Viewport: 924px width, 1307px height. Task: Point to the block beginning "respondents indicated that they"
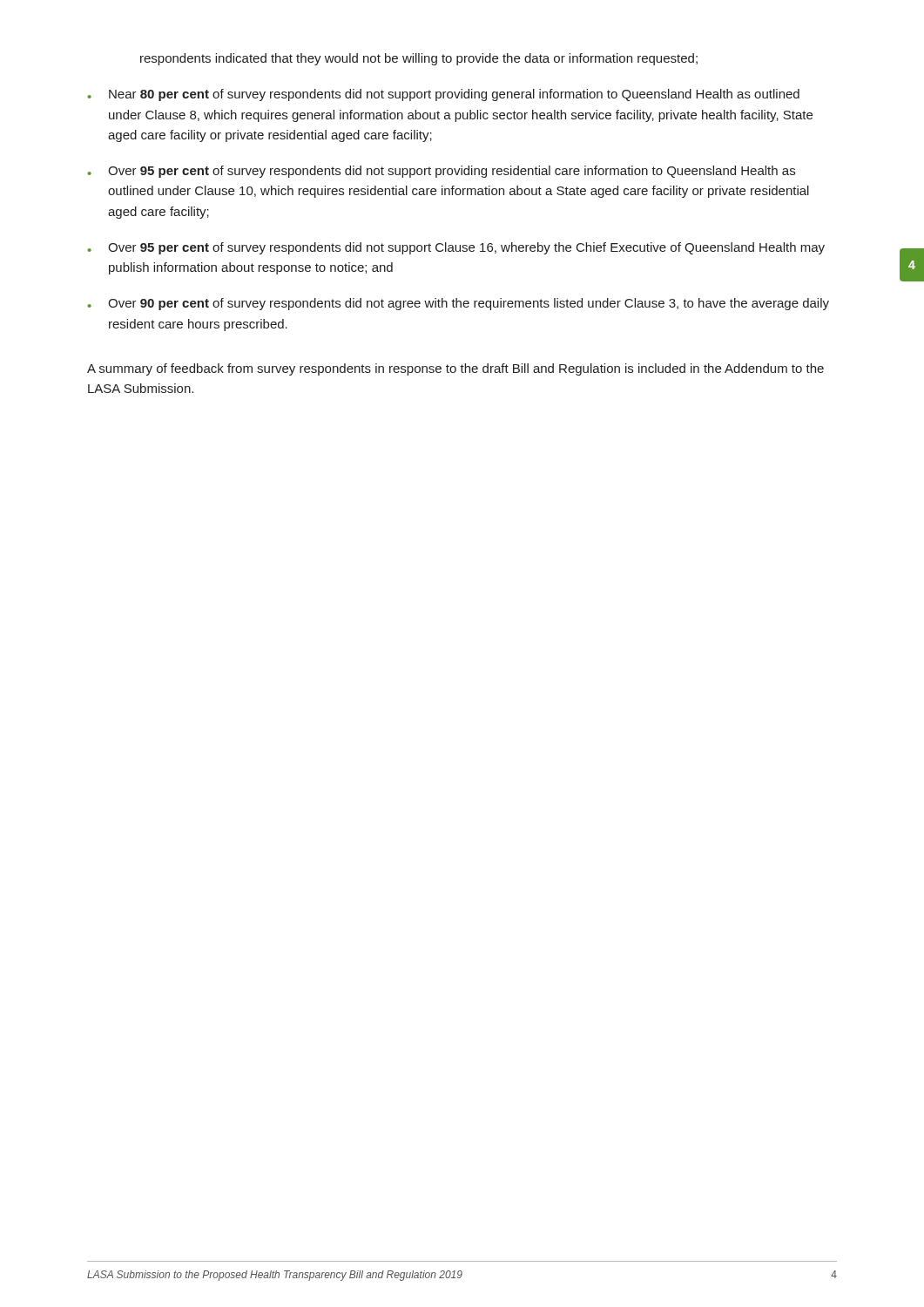click(x=419, y=58)
